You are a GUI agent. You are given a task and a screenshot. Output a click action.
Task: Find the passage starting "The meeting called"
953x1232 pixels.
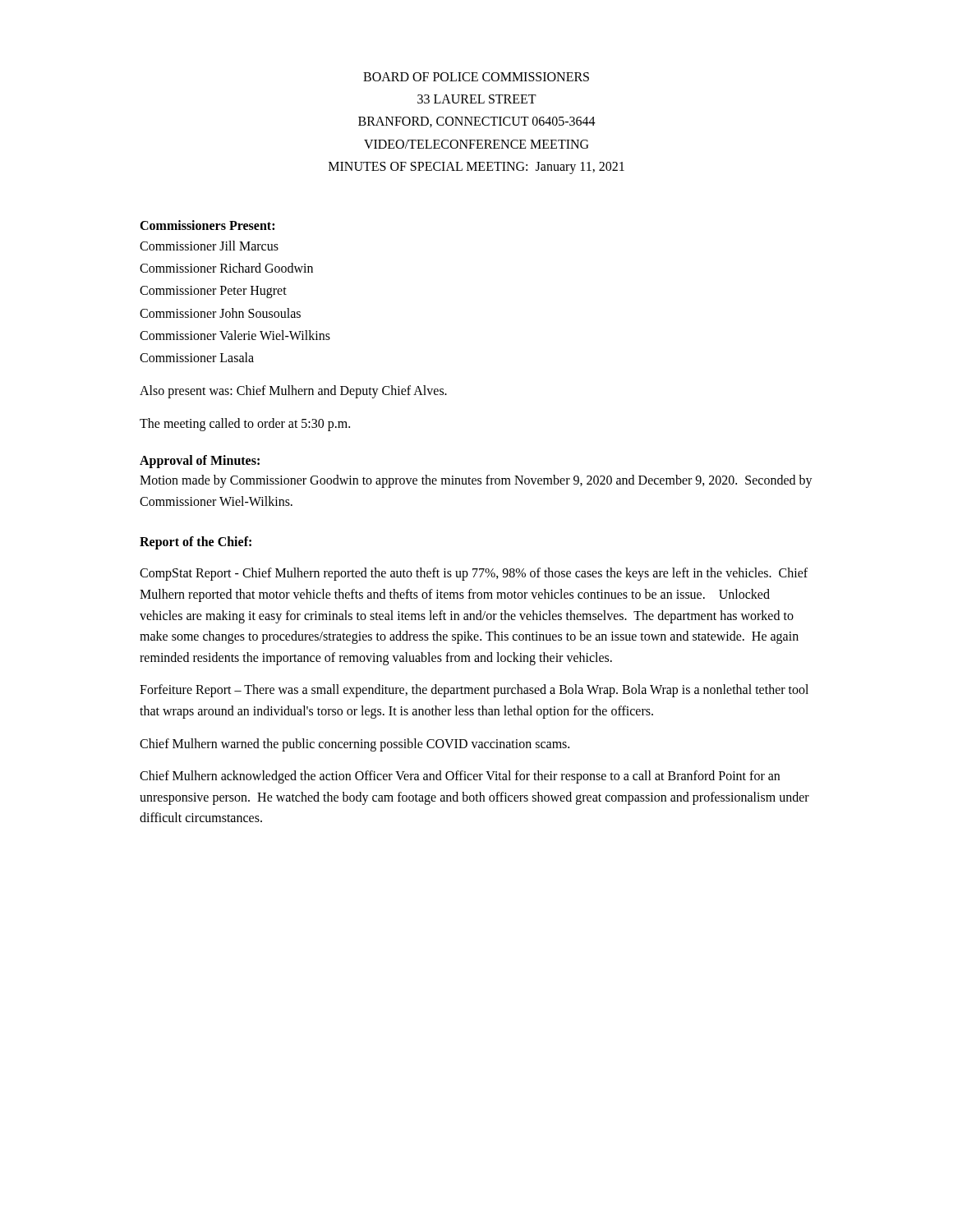tap(245, 423)
